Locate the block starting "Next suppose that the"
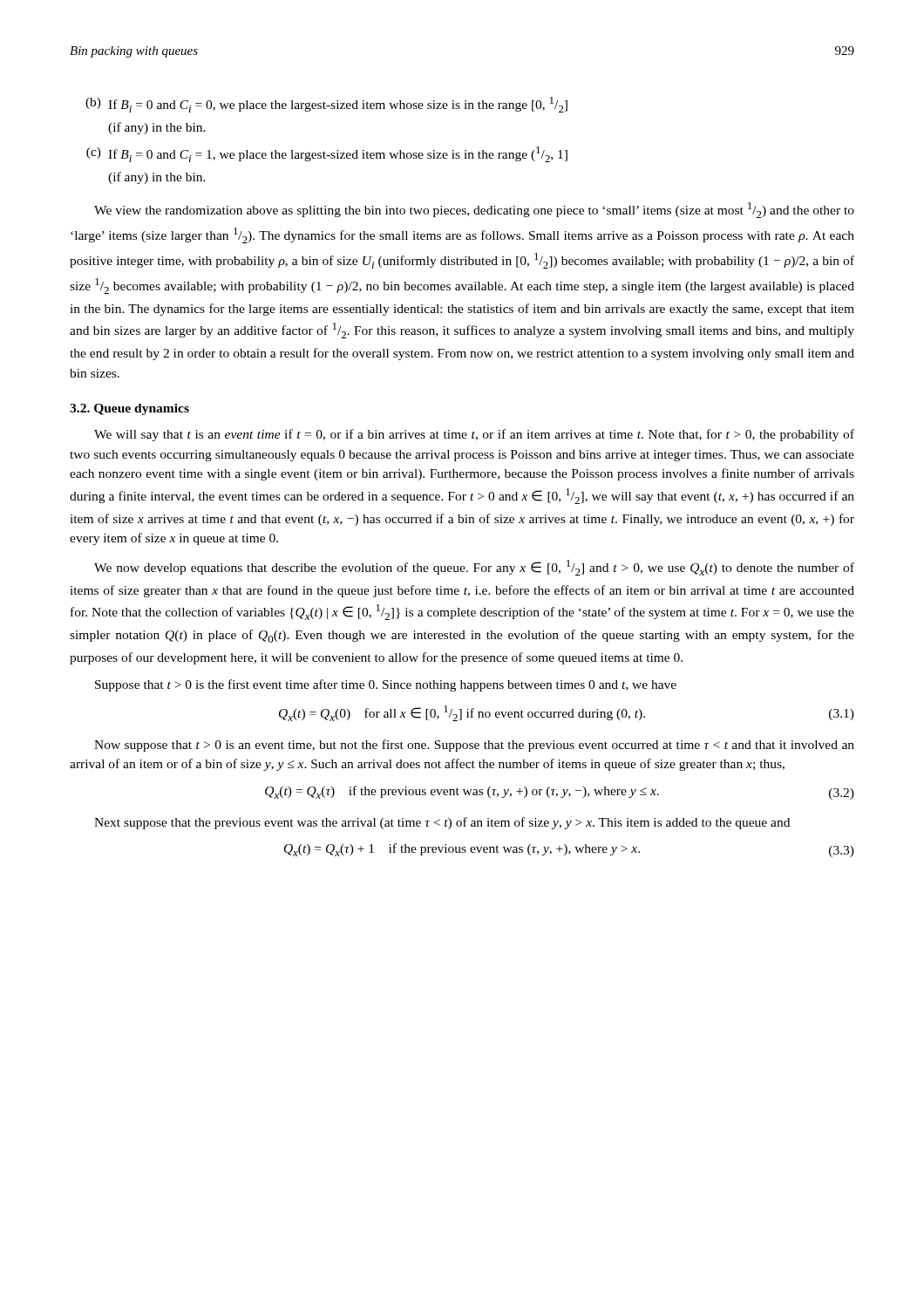 pos(442,822)
